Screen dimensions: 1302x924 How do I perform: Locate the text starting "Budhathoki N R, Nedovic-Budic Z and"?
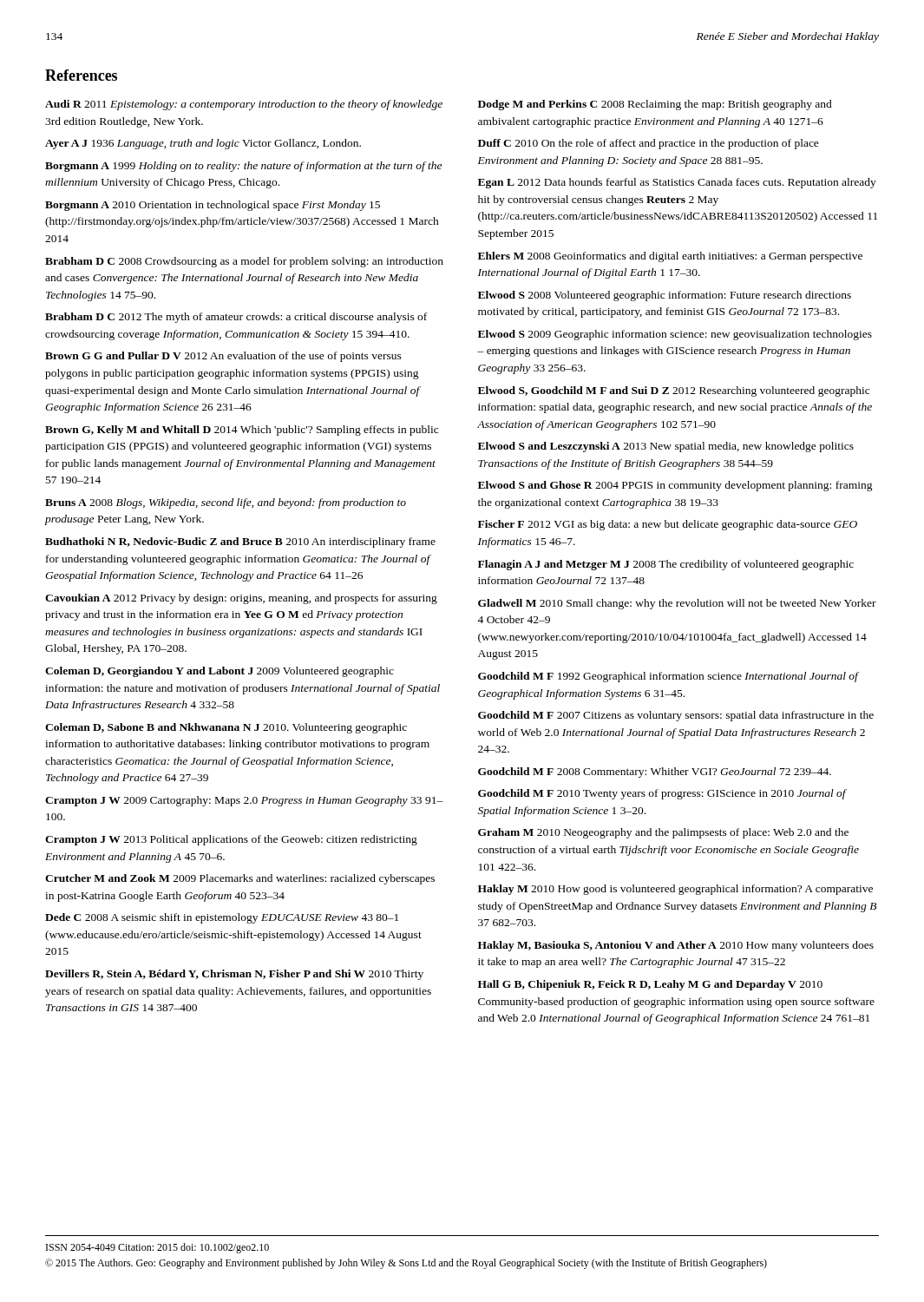(240, 558)
